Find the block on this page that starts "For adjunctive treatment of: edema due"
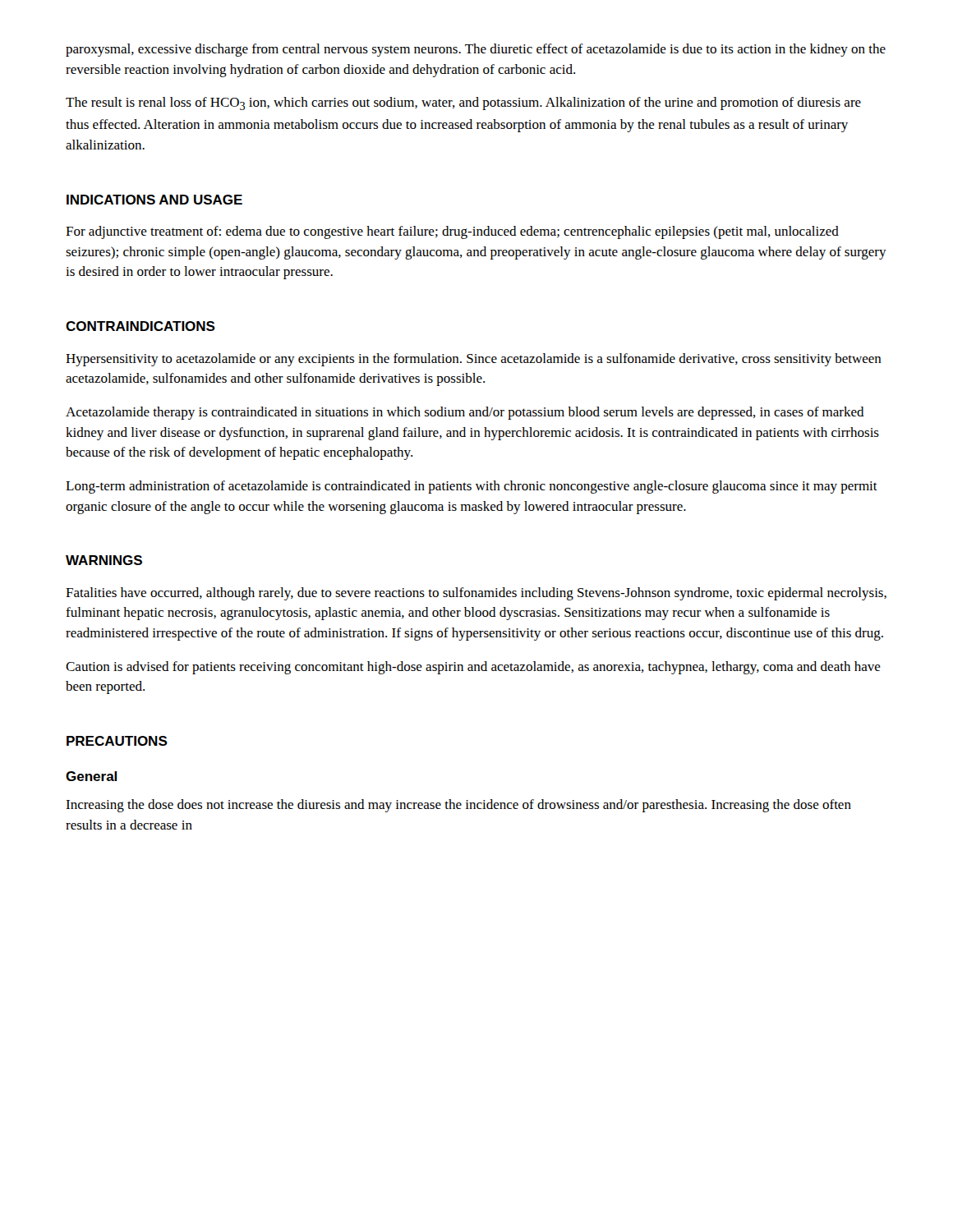 point(476,252)
